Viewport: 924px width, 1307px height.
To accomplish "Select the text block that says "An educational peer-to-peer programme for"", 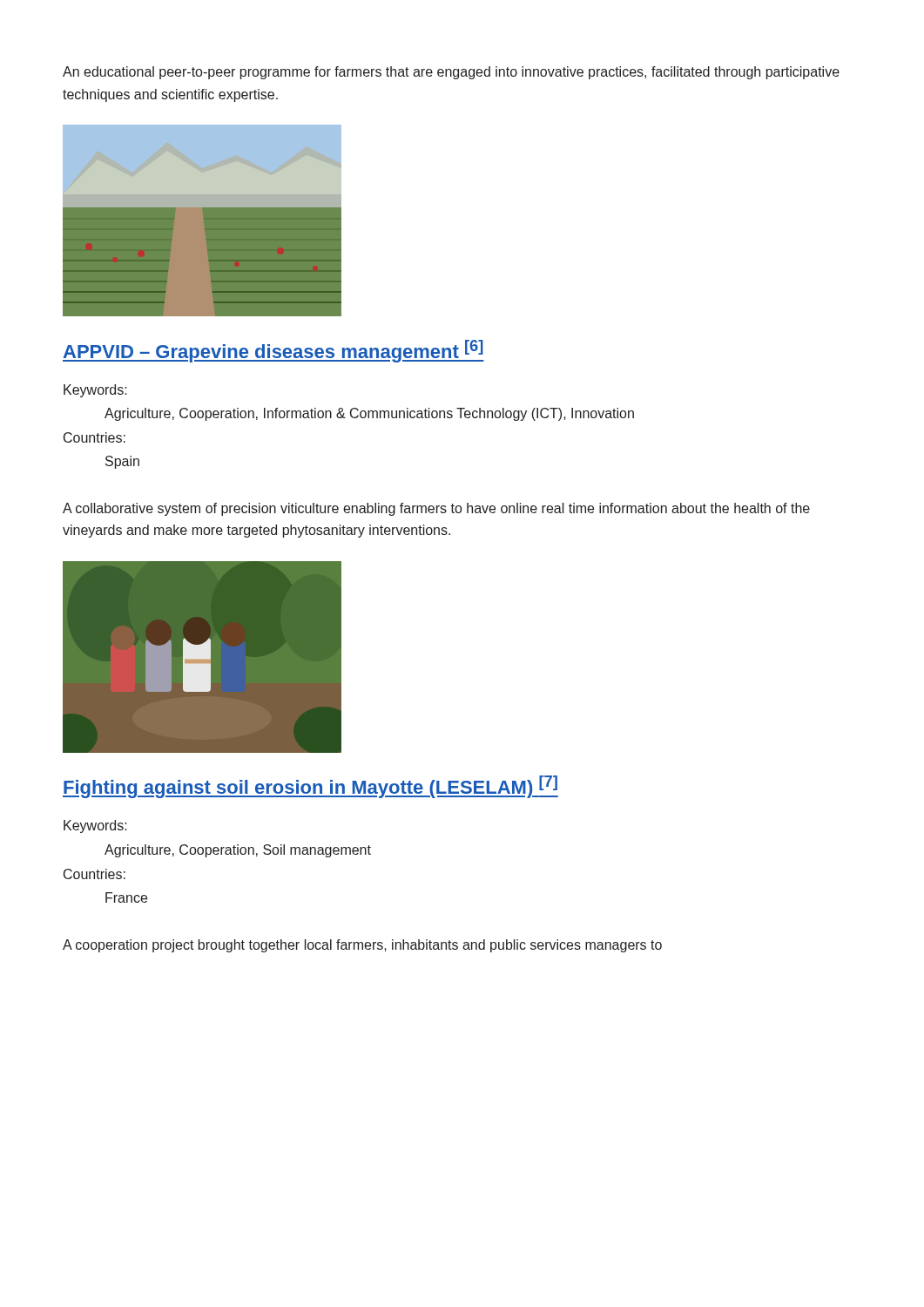I will pos(451,83).
